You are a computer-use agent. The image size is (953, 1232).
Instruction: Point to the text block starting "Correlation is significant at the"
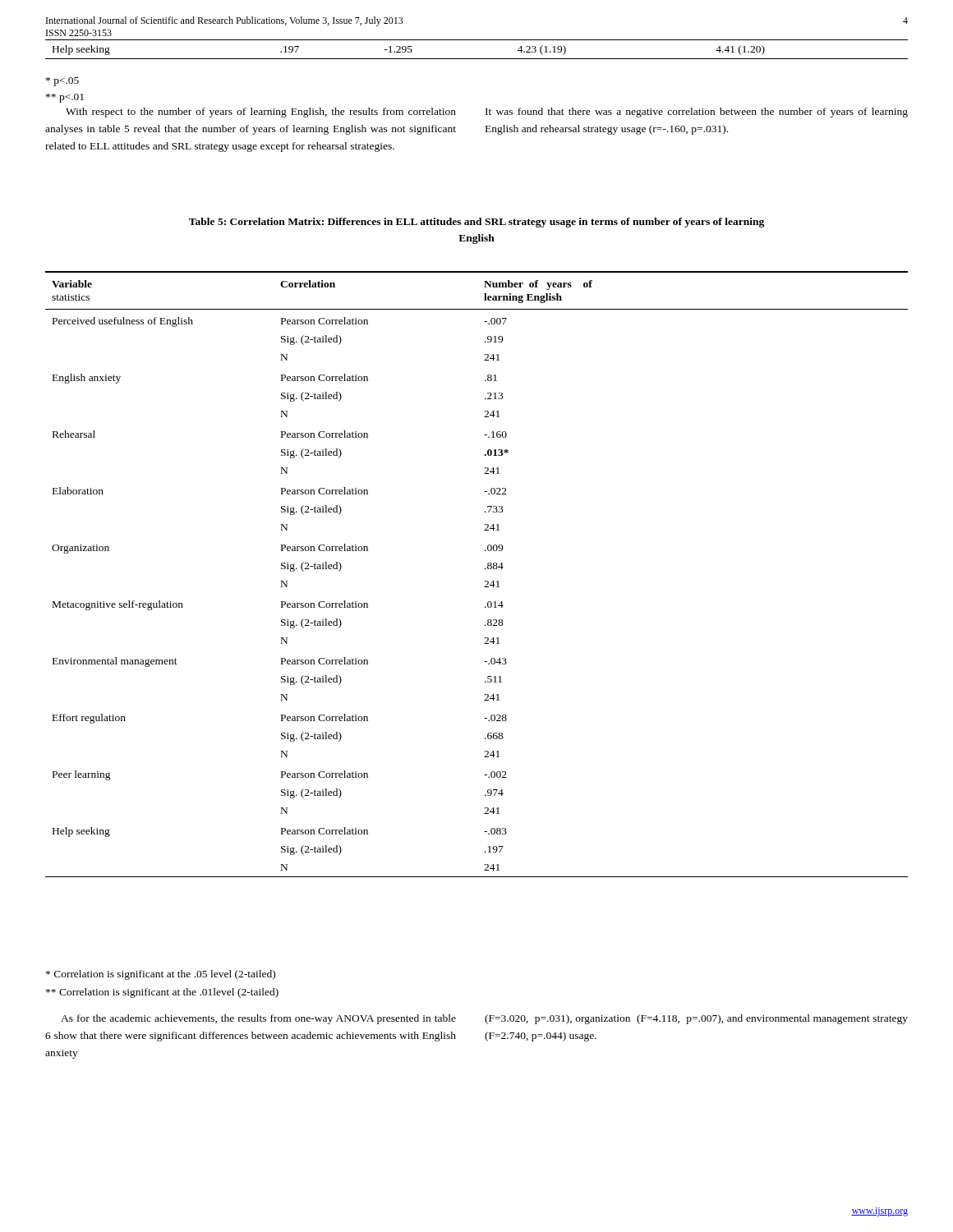coord(162,983)
